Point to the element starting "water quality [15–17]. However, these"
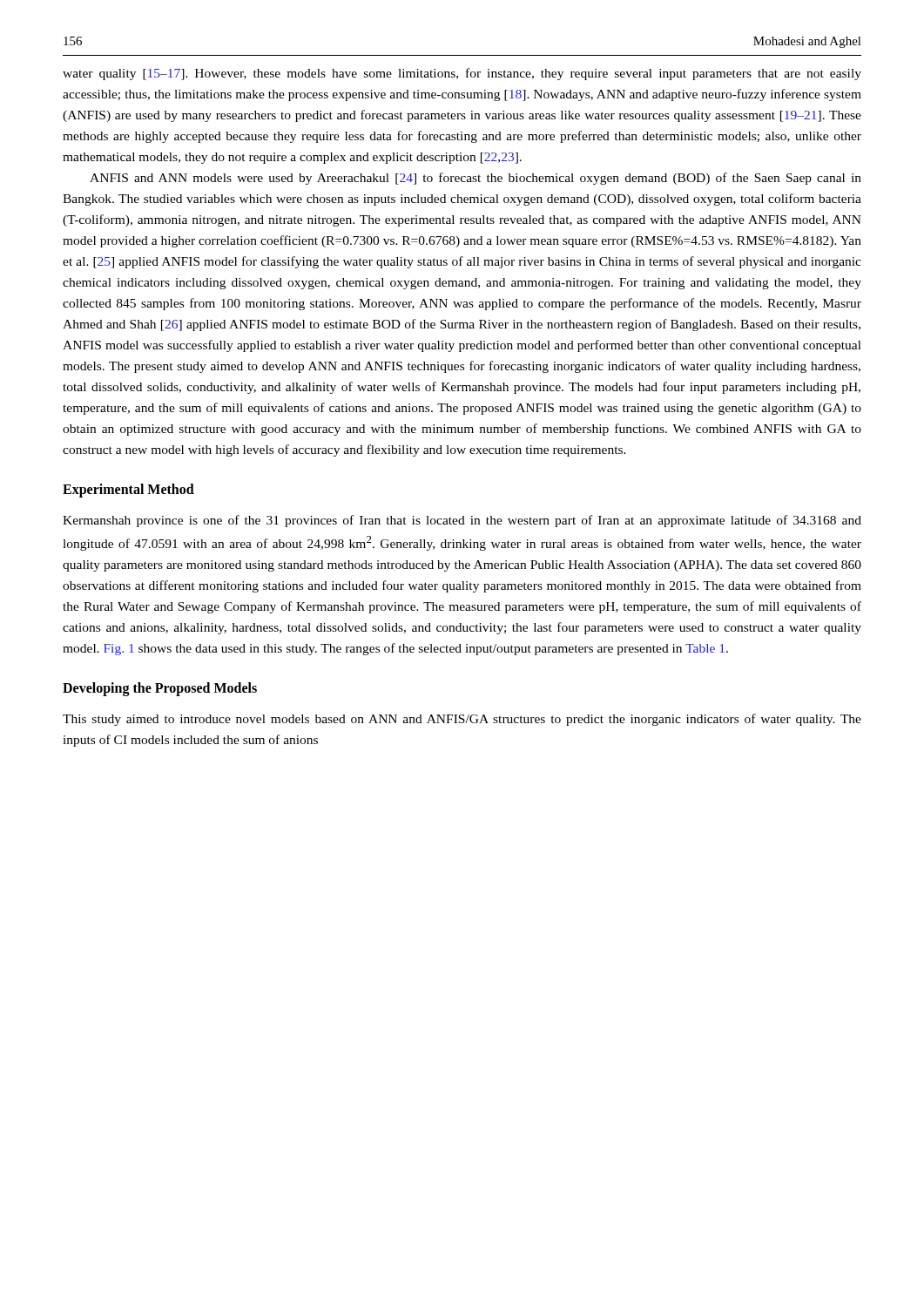Screen dimensions: 1307x924 click(x=462, y=115)
